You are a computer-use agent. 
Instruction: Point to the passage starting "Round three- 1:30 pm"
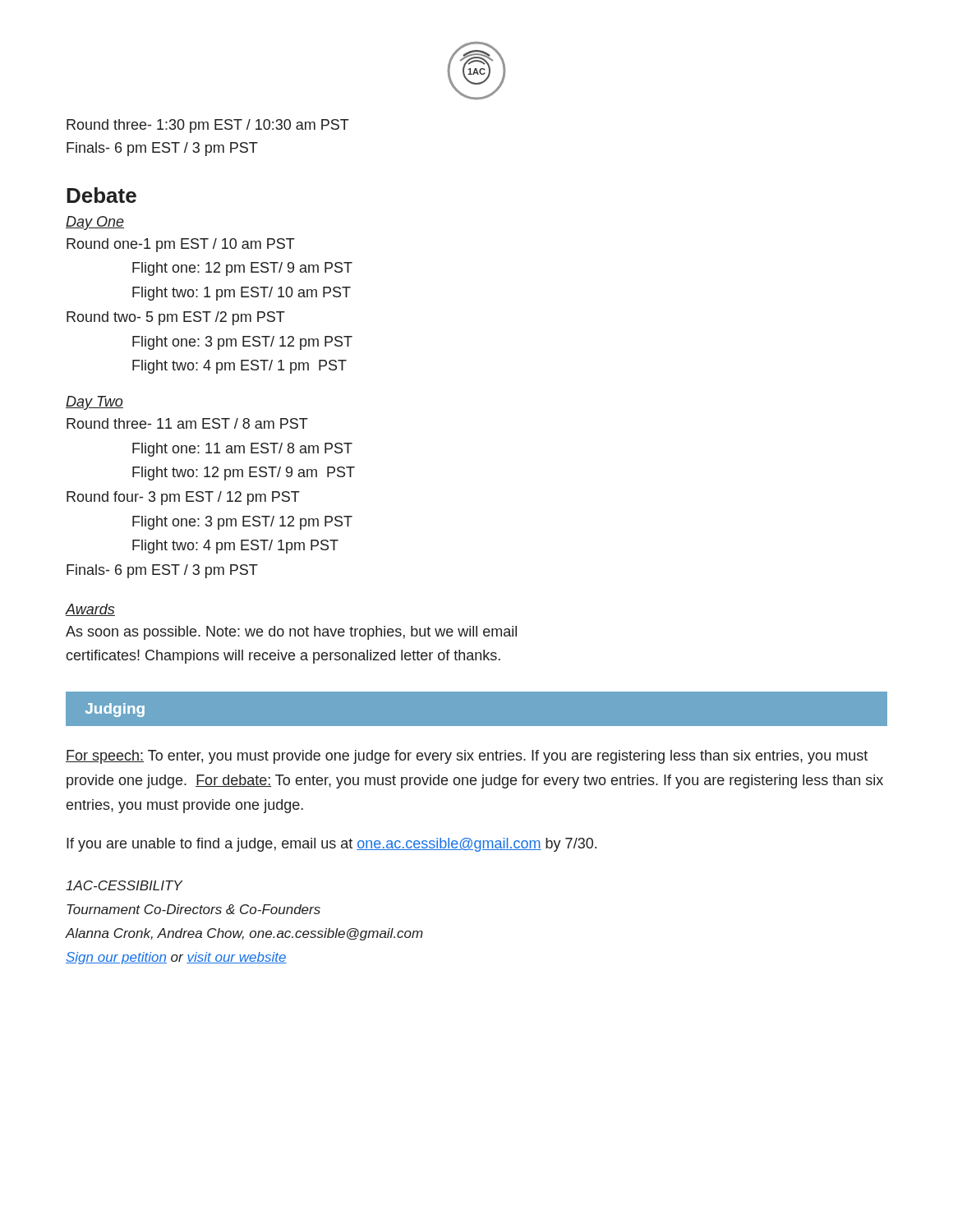(207, 136)
